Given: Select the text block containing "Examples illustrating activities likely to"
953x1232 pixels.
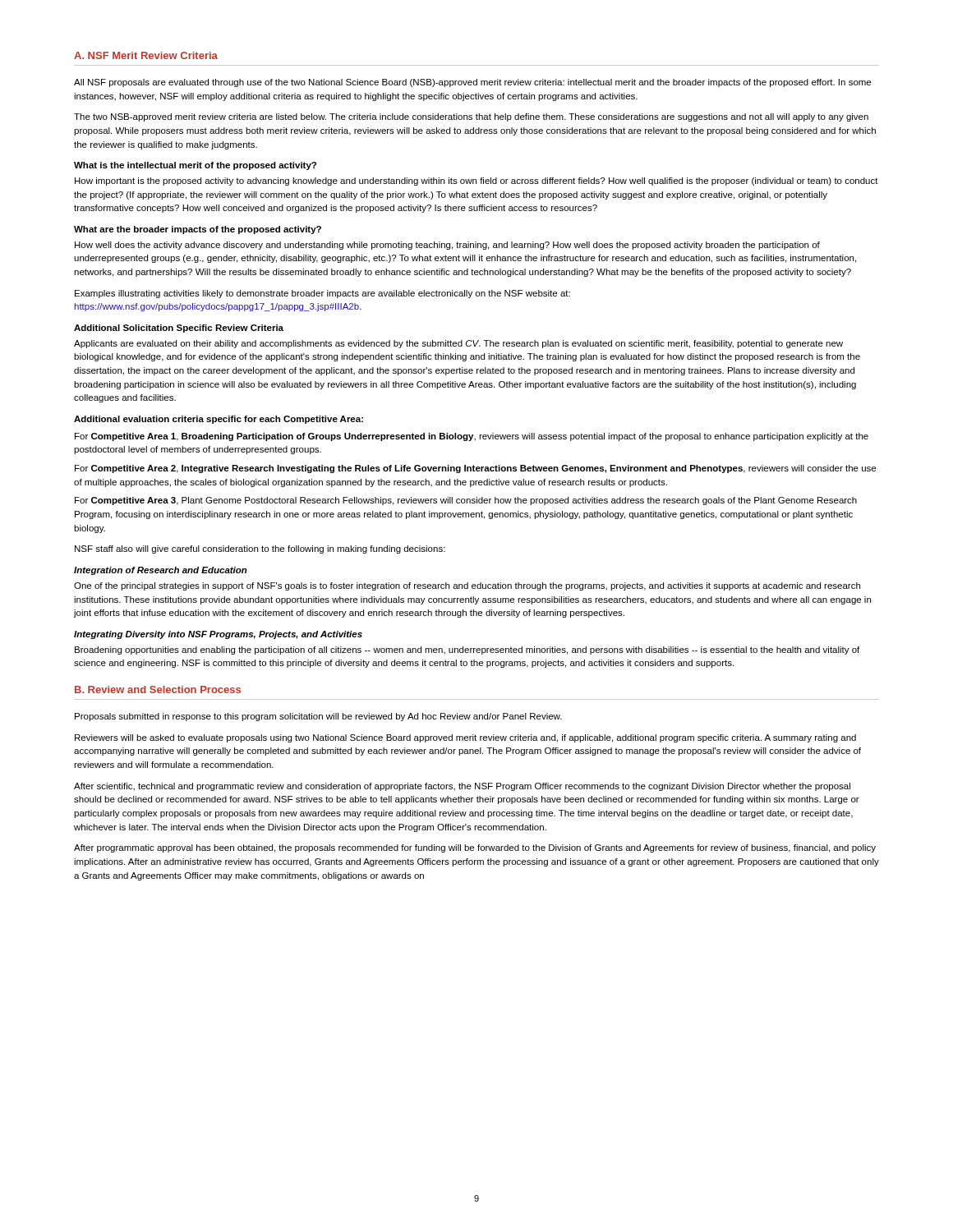Looking at the screenshot, I should point(322,300).
